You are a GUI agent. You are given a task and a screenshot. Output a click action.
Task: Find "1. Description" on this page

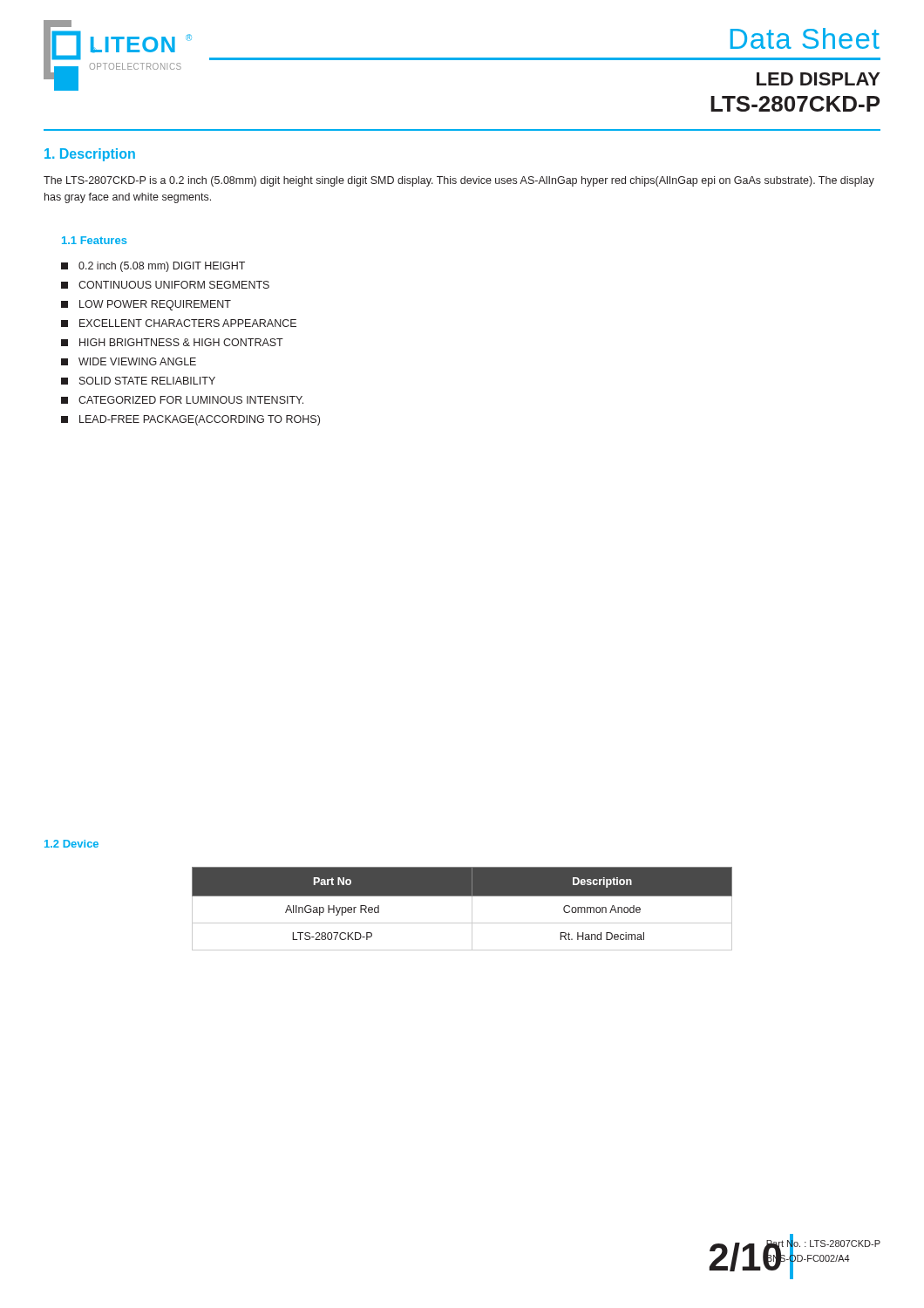90,154
